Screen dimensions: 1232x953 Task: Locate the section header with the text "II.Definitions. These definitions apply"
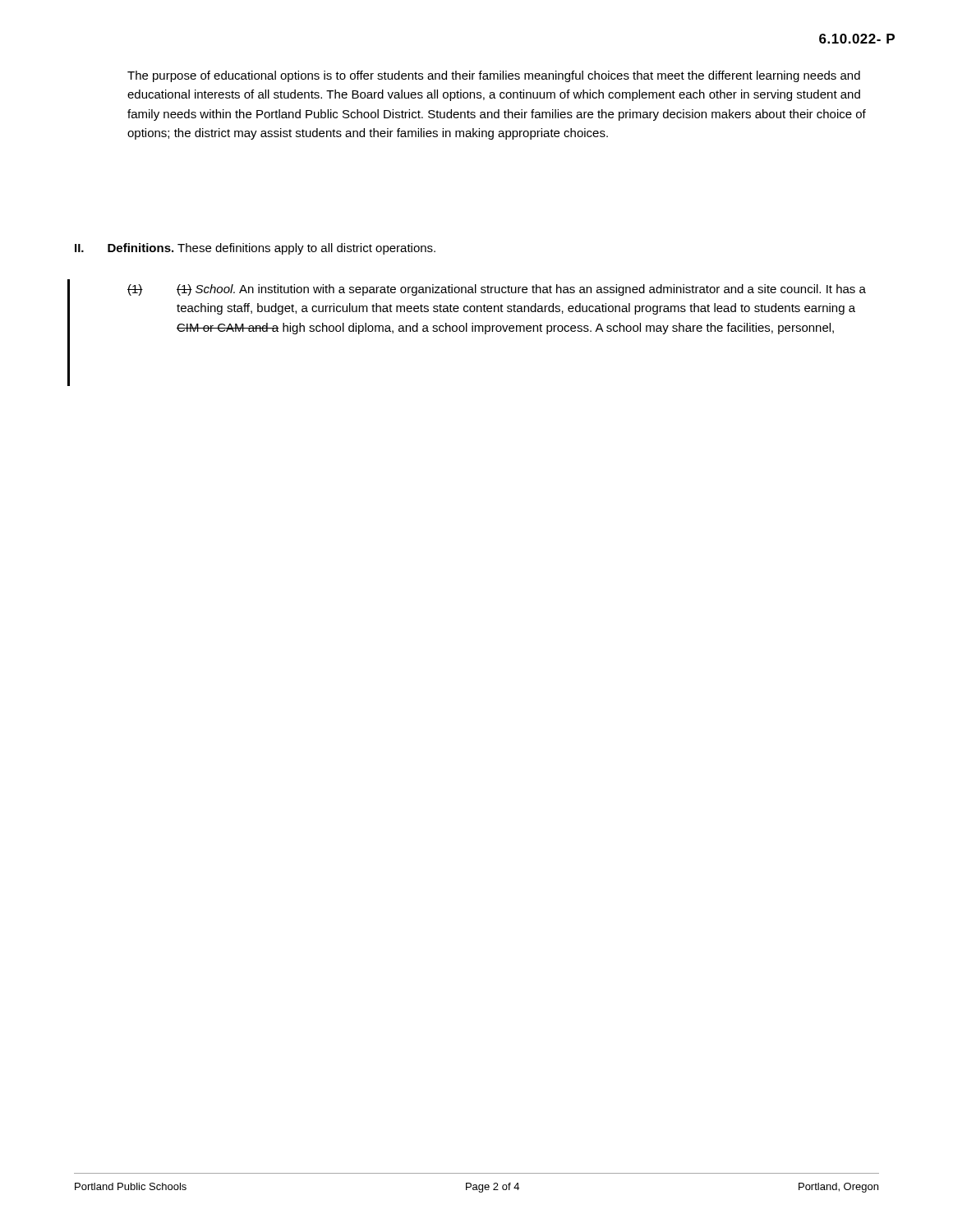(x=255, y=248)
